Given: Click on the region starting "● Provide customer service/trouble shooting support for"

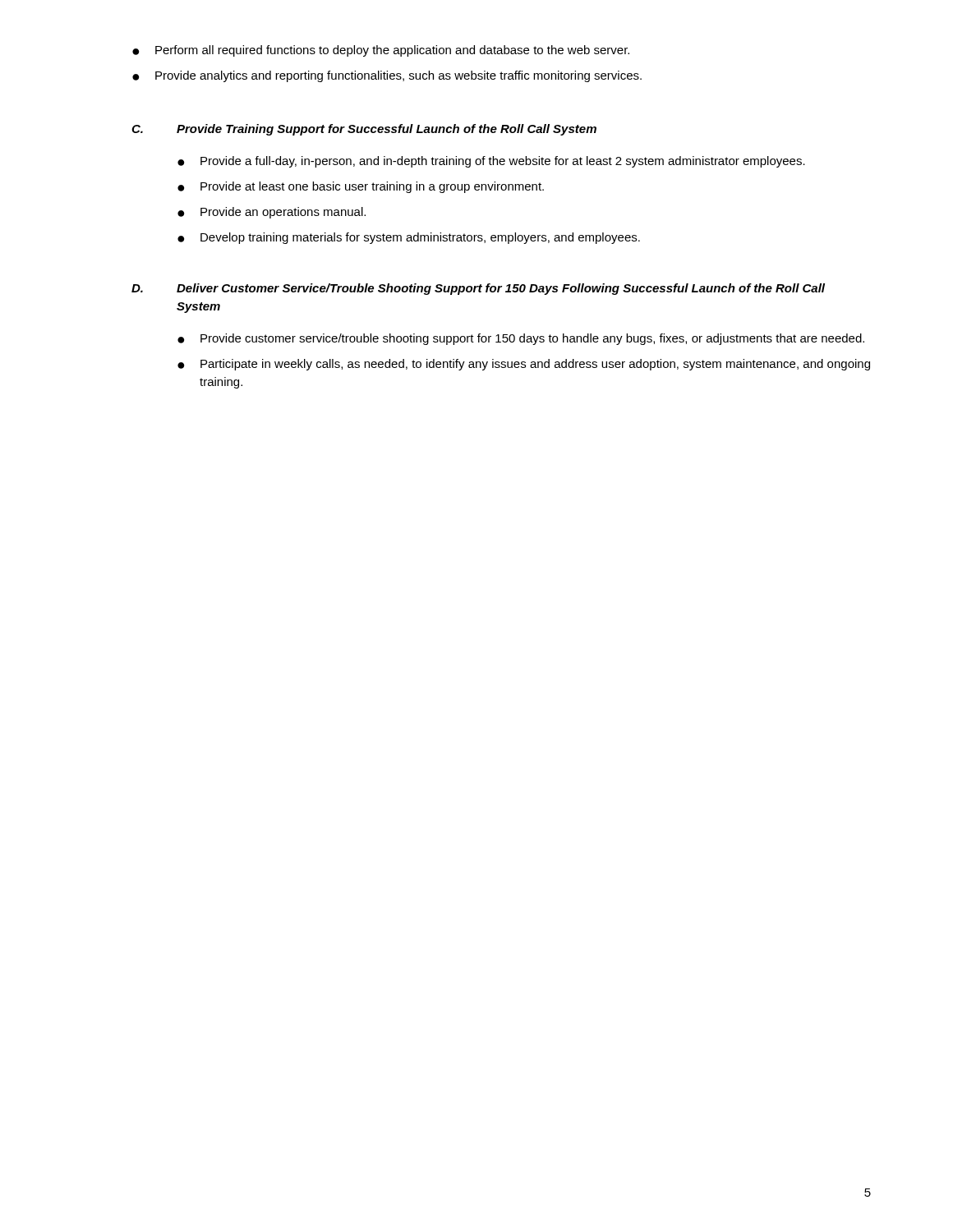Looking at the screenshot, I should coord(524,339).
